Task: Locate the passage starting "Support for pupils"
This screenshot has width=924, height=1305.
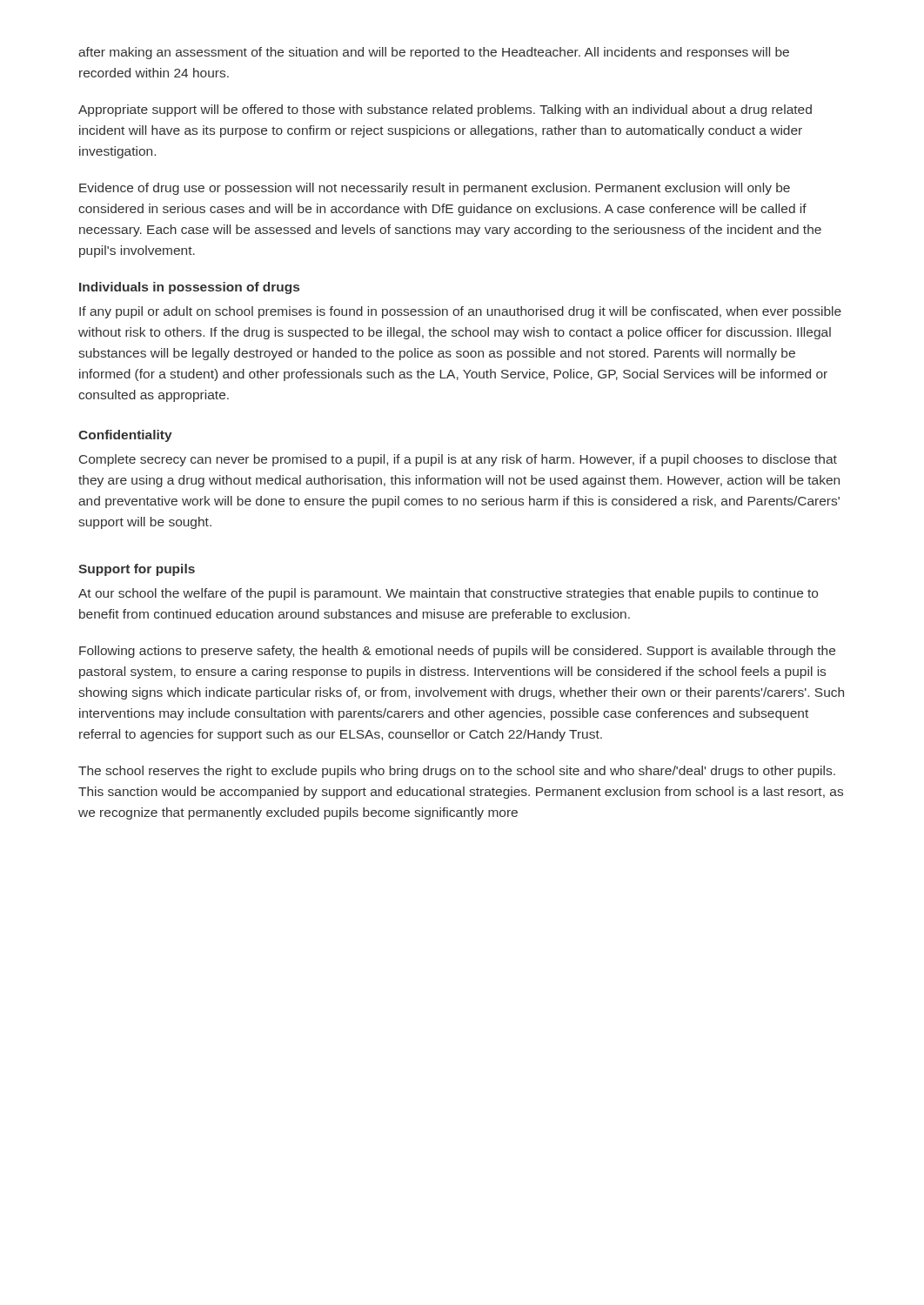Action: [x=137, y=569]
